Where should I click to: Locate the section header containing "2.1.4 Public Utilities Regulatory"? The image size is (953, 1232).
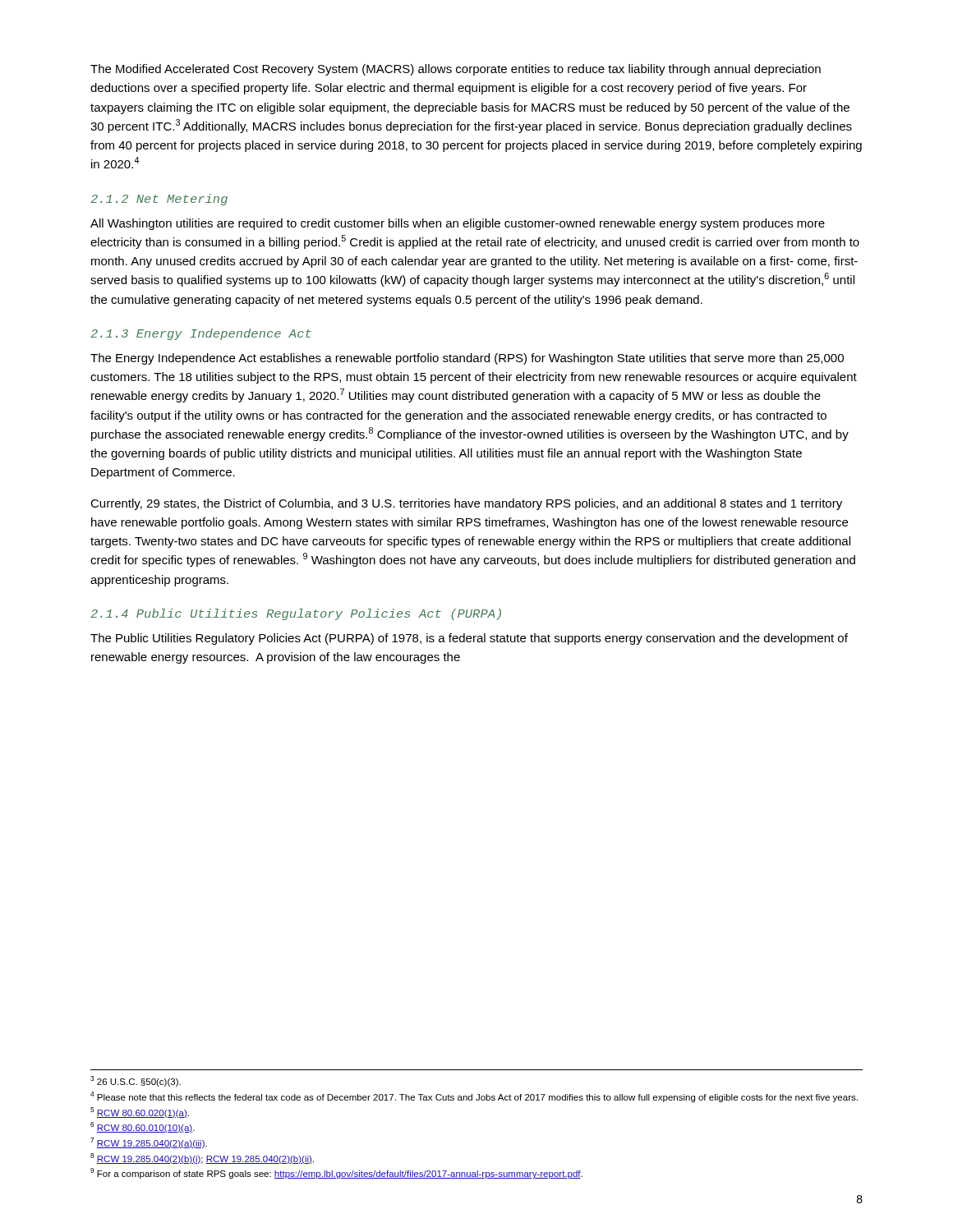point(297,614)
